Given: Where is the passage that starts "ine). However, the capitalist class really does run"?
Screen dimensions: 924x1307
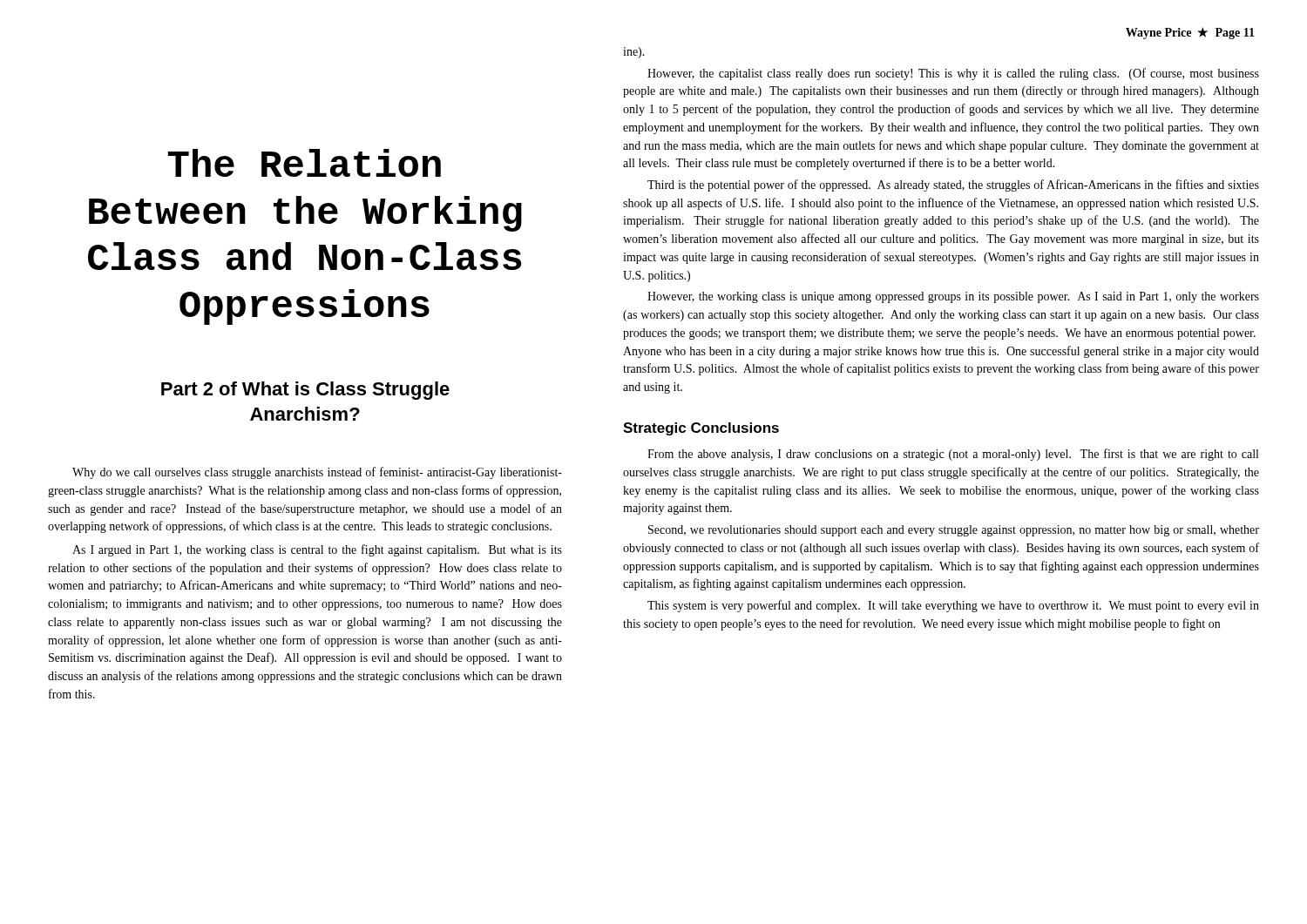Looking at the screenshot, I should click(x=941, y=220).
